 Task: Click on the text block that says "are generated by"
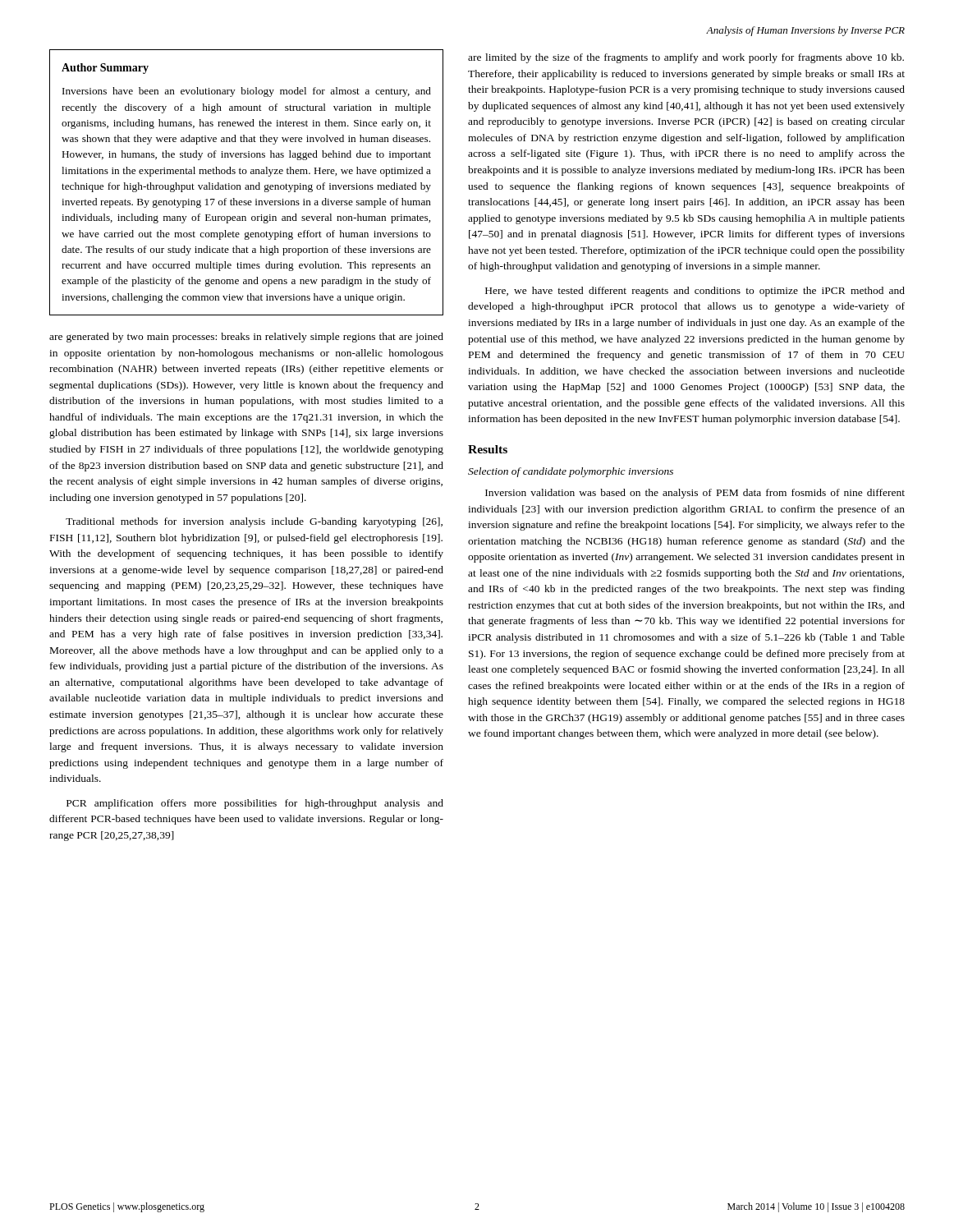(246, 586)
